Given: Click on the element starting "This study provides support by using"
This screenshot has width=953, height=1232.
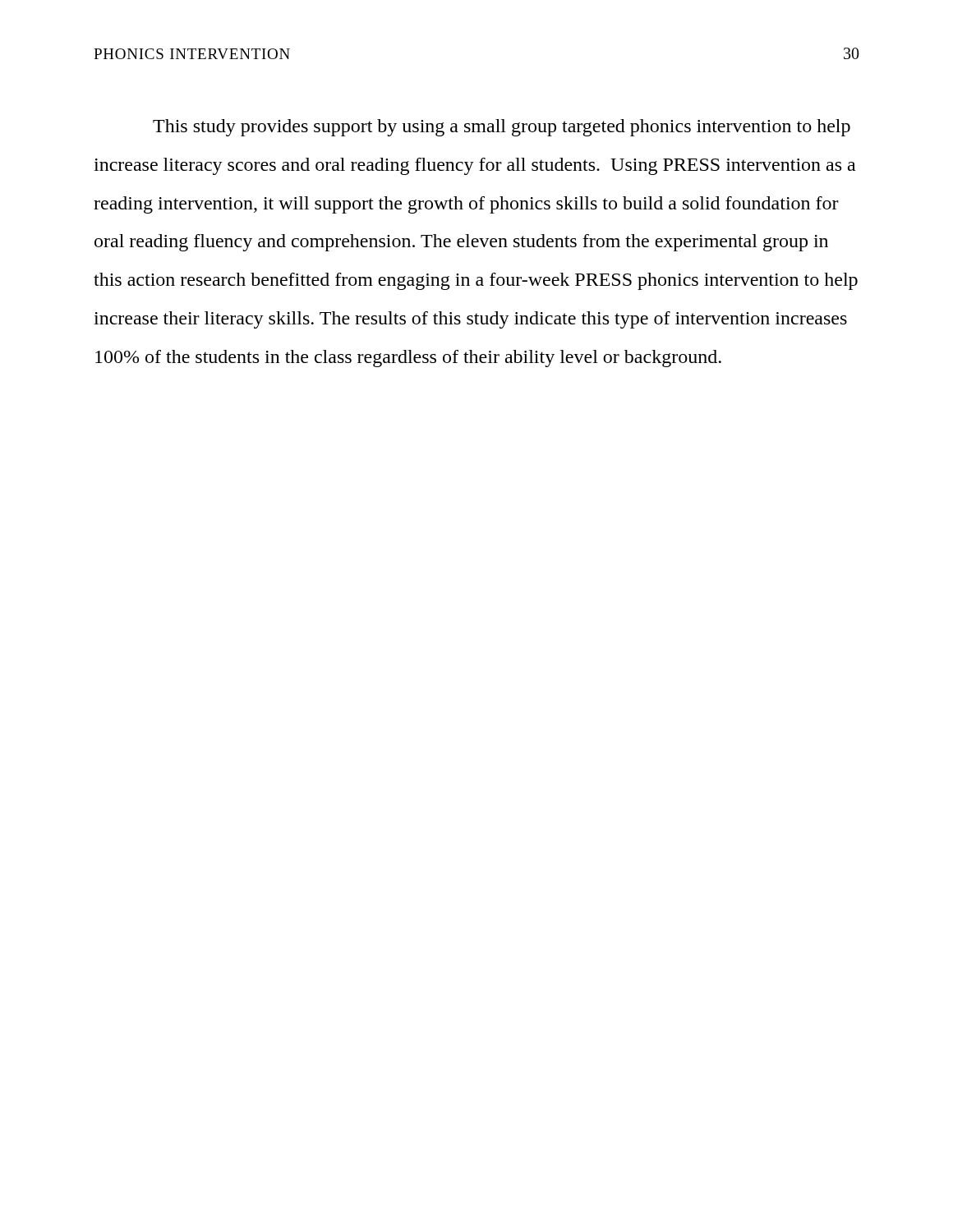Looking at the screenshot, I should coord(476,241).
